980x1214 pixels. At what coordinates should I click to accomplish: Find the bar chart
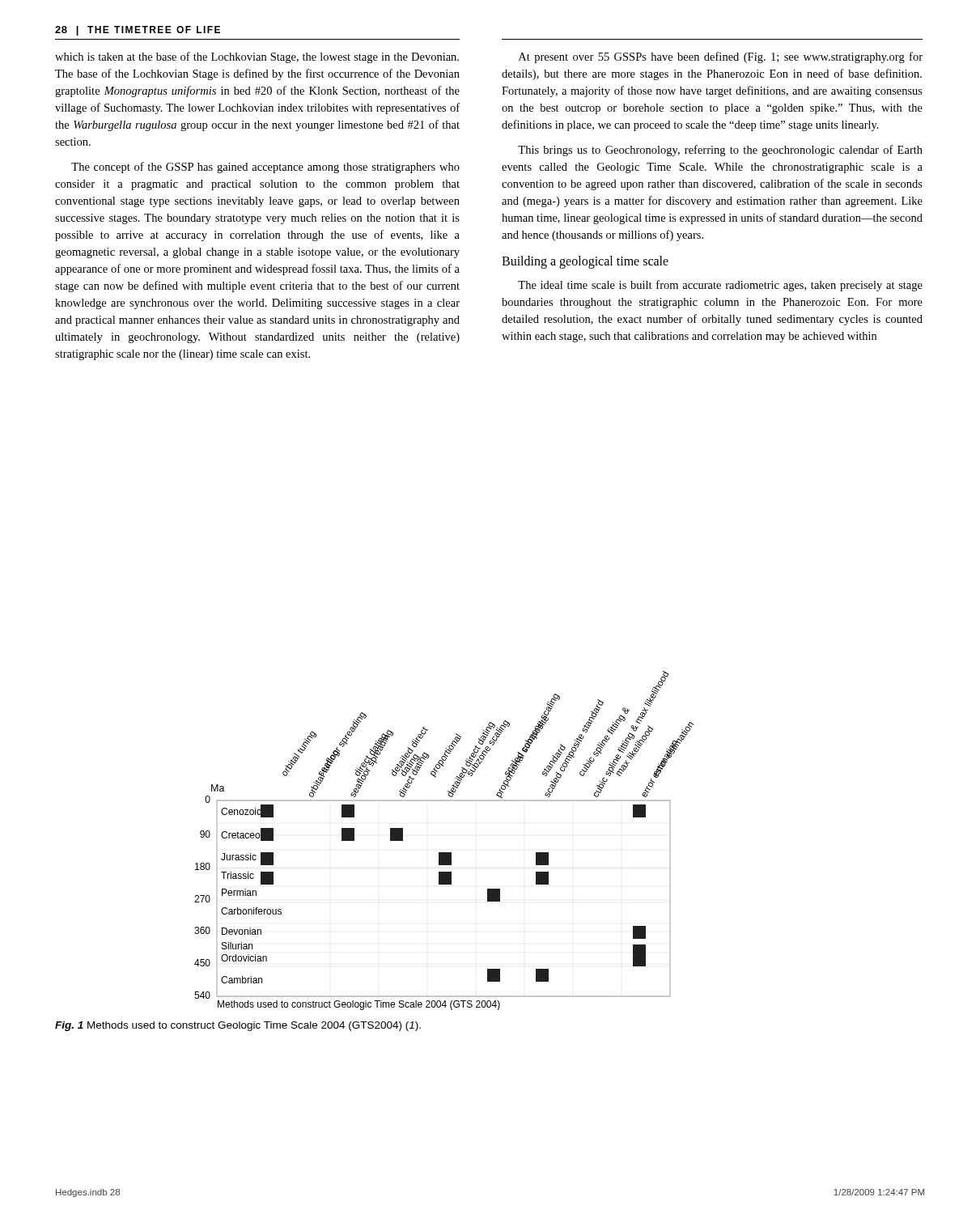[490, 813]
